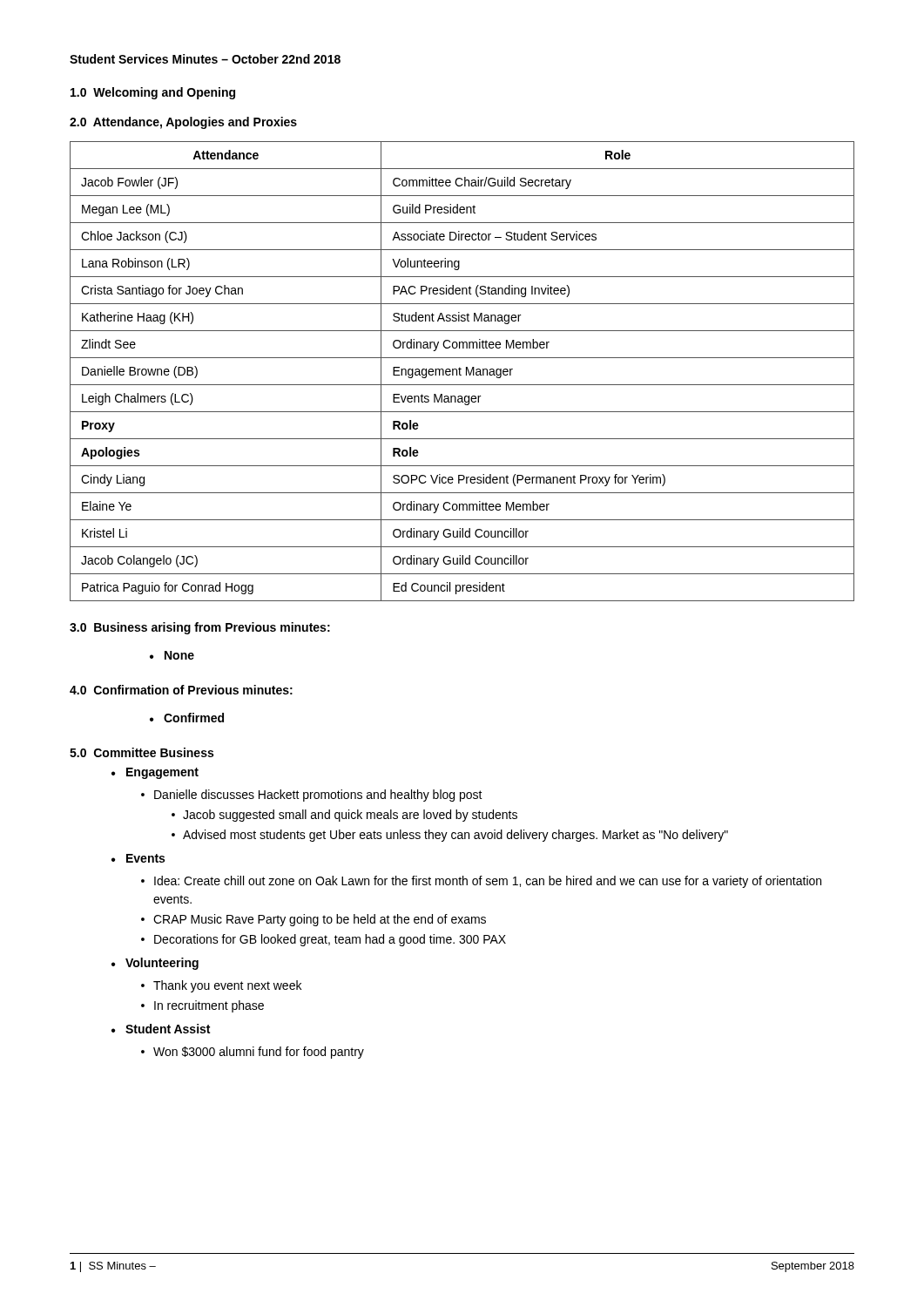Locate the list item that reads "• CRAP Music"

pyautogui.click(x=493, y=920)
